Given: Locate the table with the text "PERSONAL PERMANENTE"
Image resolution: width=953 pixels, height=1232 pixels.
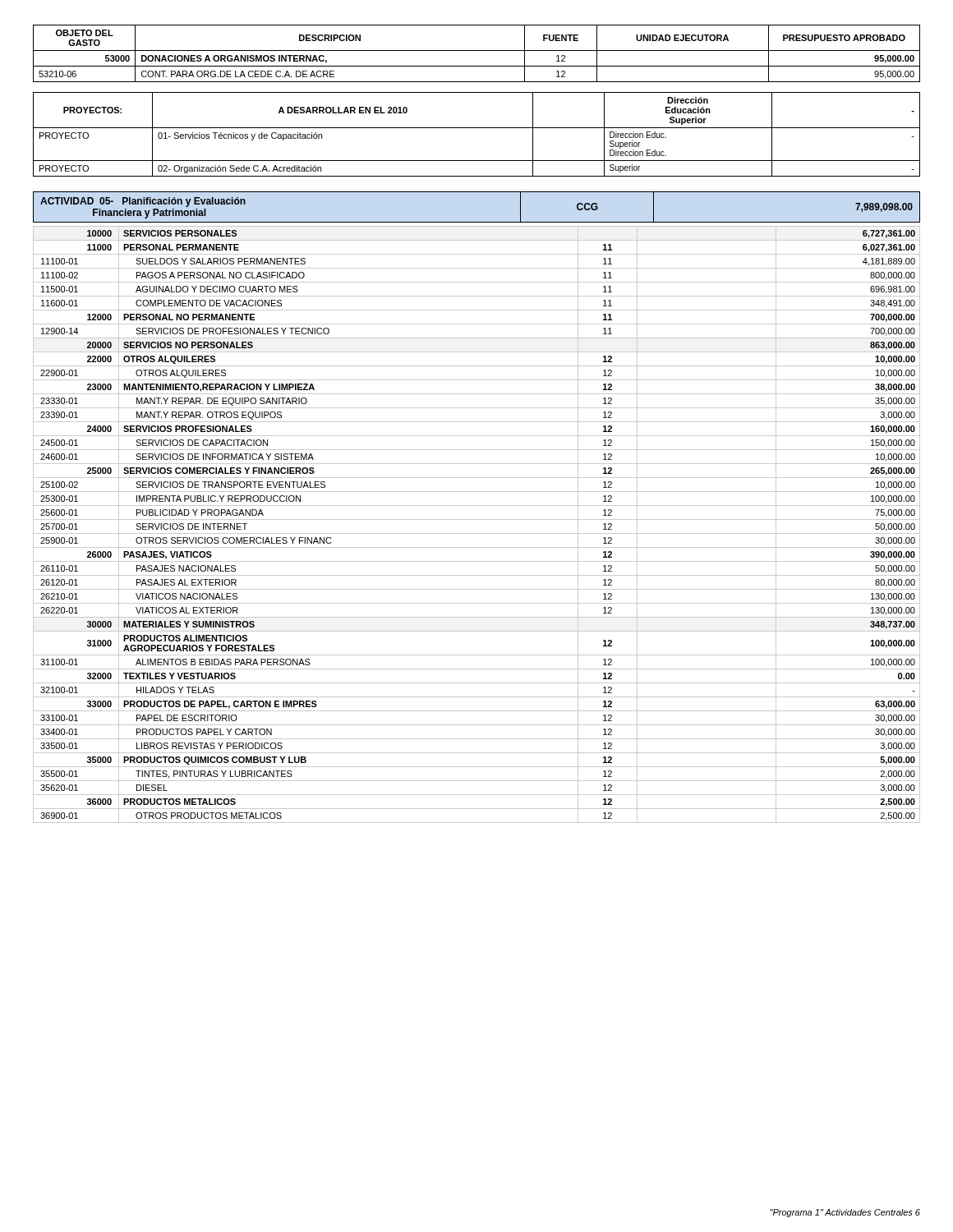Looking at the screenshot, I should pyautogui.click(x=476, y=524).
